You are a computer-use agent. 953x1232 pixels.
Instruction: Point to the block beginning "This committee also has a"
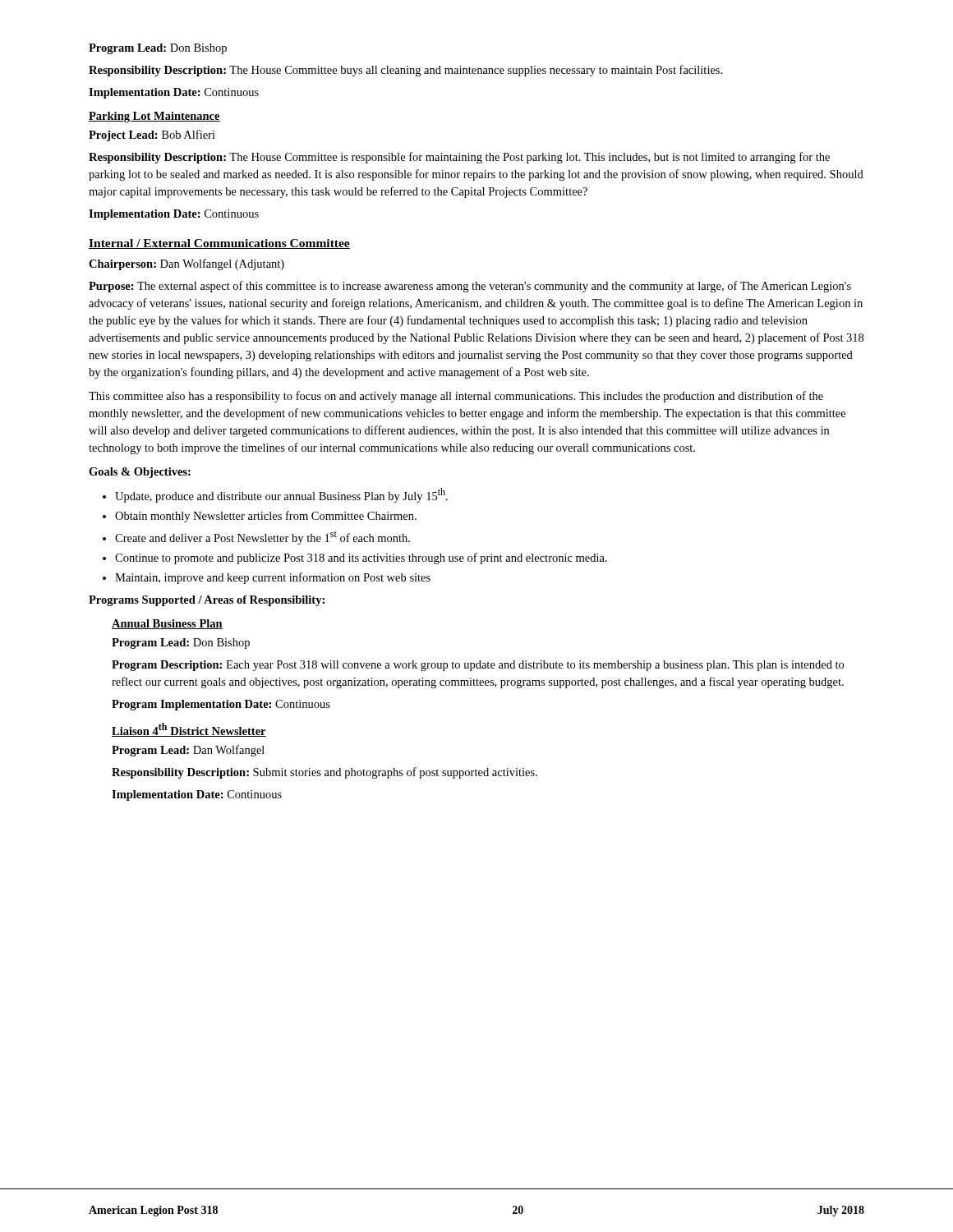point(467,422)
